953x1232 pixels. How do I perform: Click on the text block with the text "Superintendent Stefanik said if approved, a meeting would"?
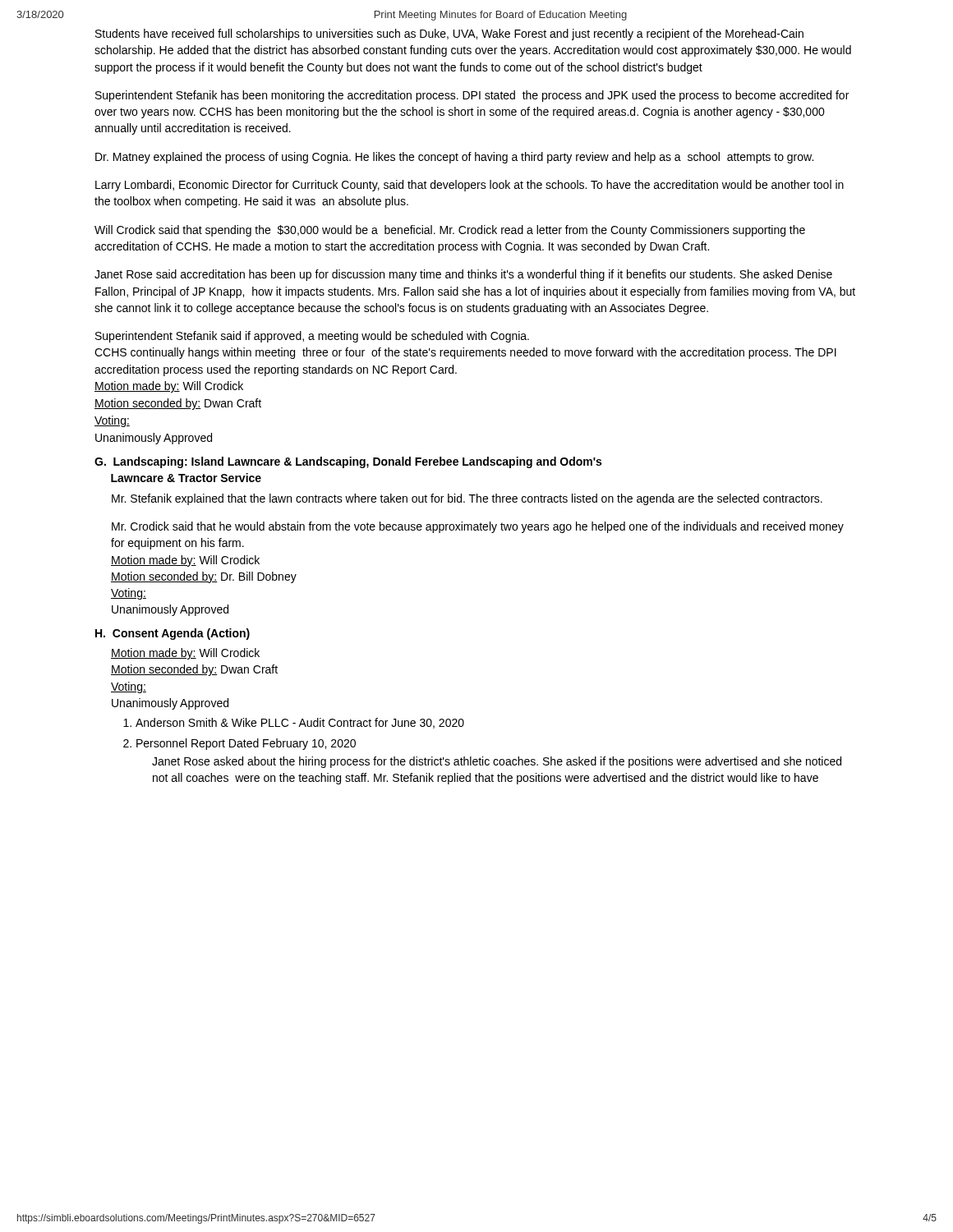click(x=312, y=337)
